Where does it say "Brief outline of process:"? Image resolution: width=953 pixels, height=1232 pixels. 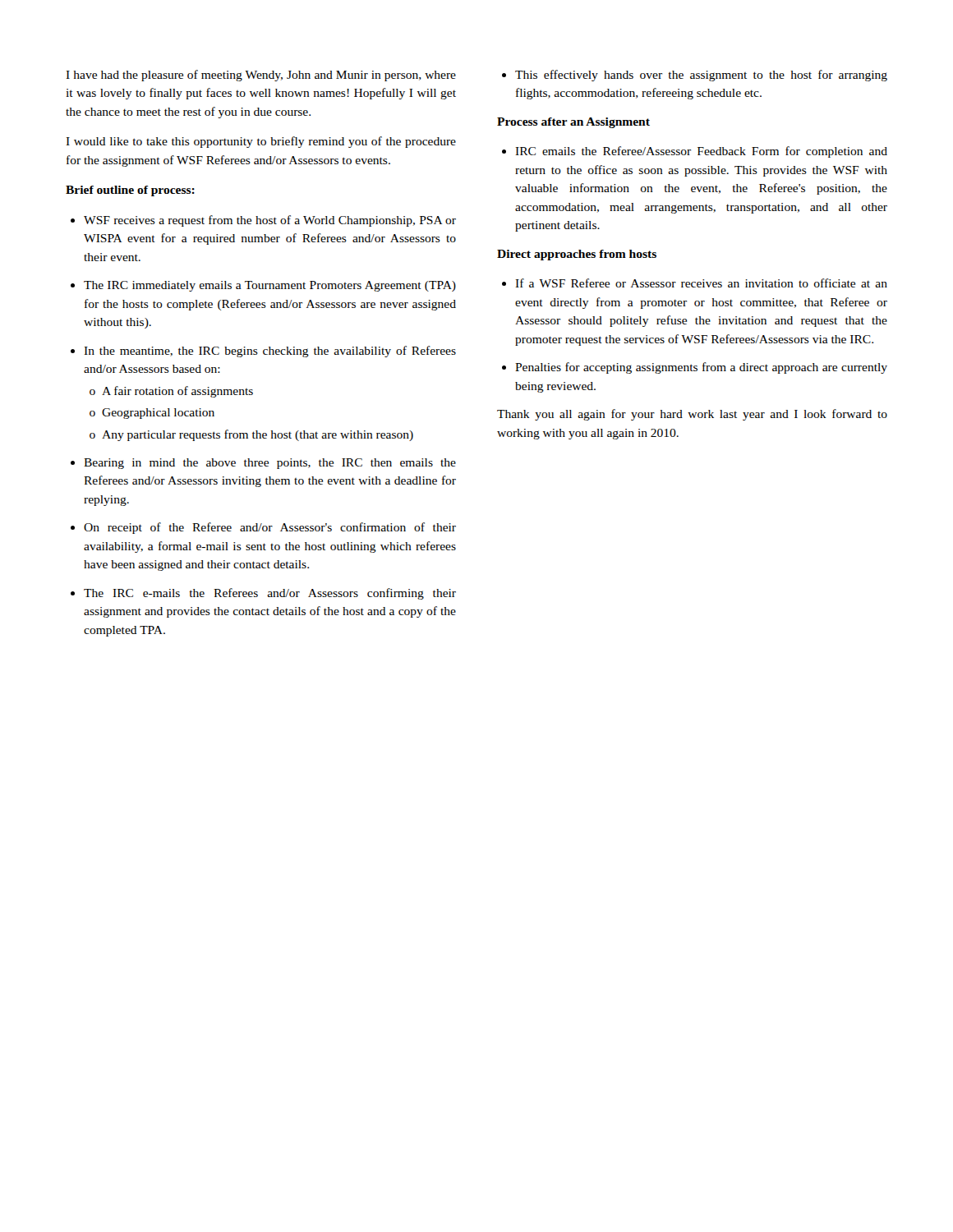pos(130,191)
